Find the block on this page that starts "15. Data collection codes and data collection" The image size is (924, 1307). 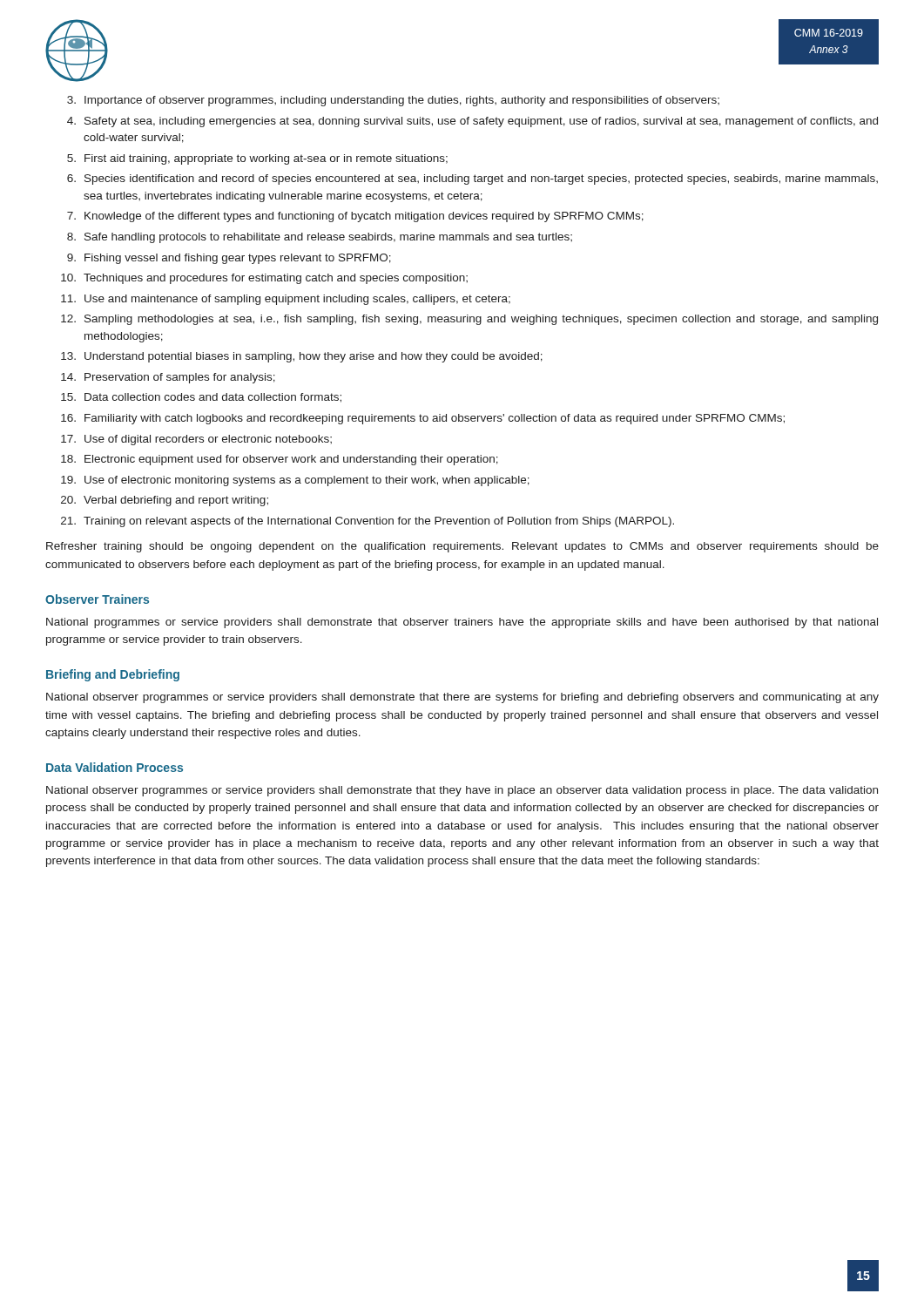(x=201, y=398)
